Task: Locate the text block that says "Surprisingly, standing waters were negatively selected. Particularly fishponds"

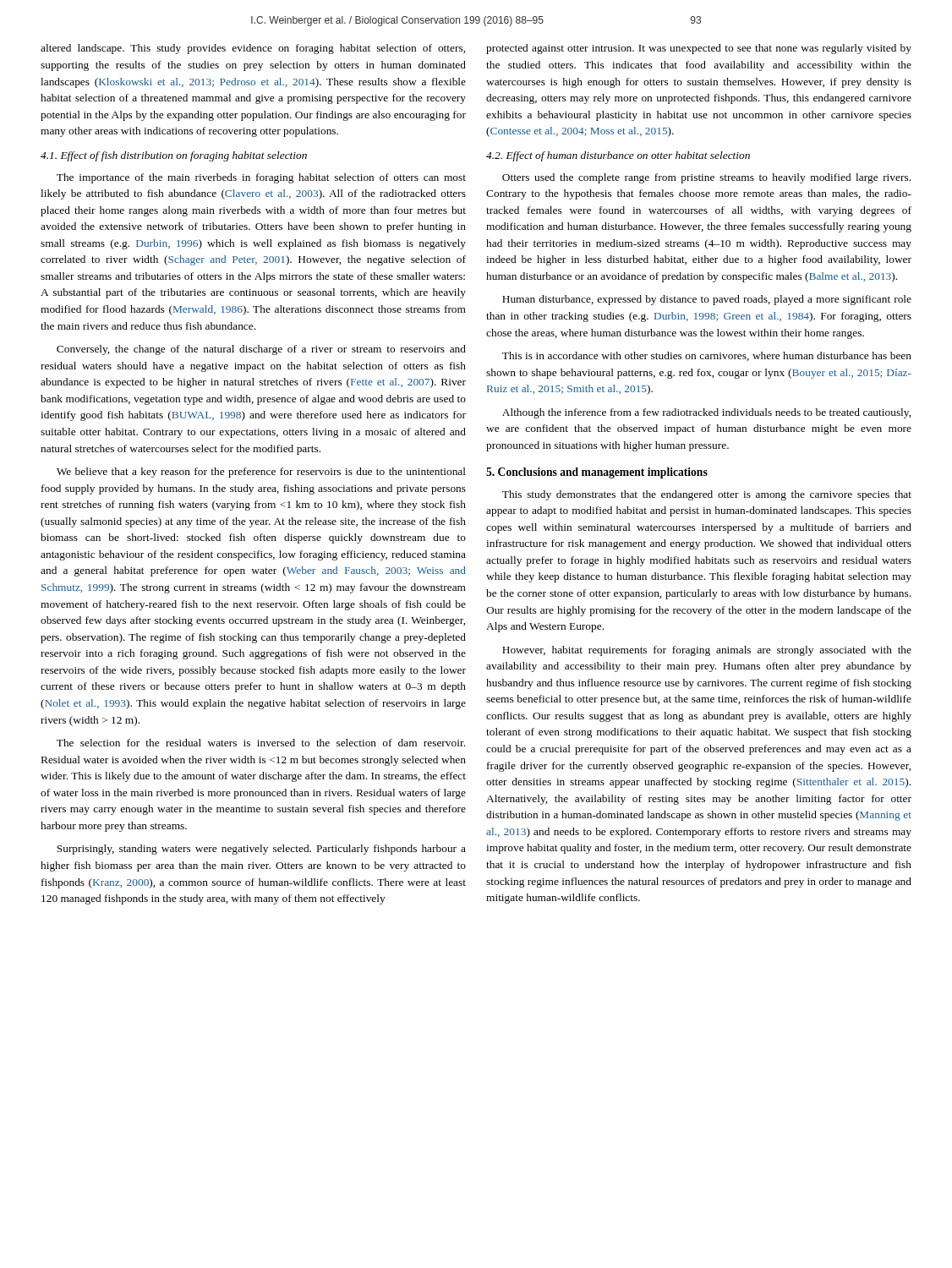Action: [253, 874]
